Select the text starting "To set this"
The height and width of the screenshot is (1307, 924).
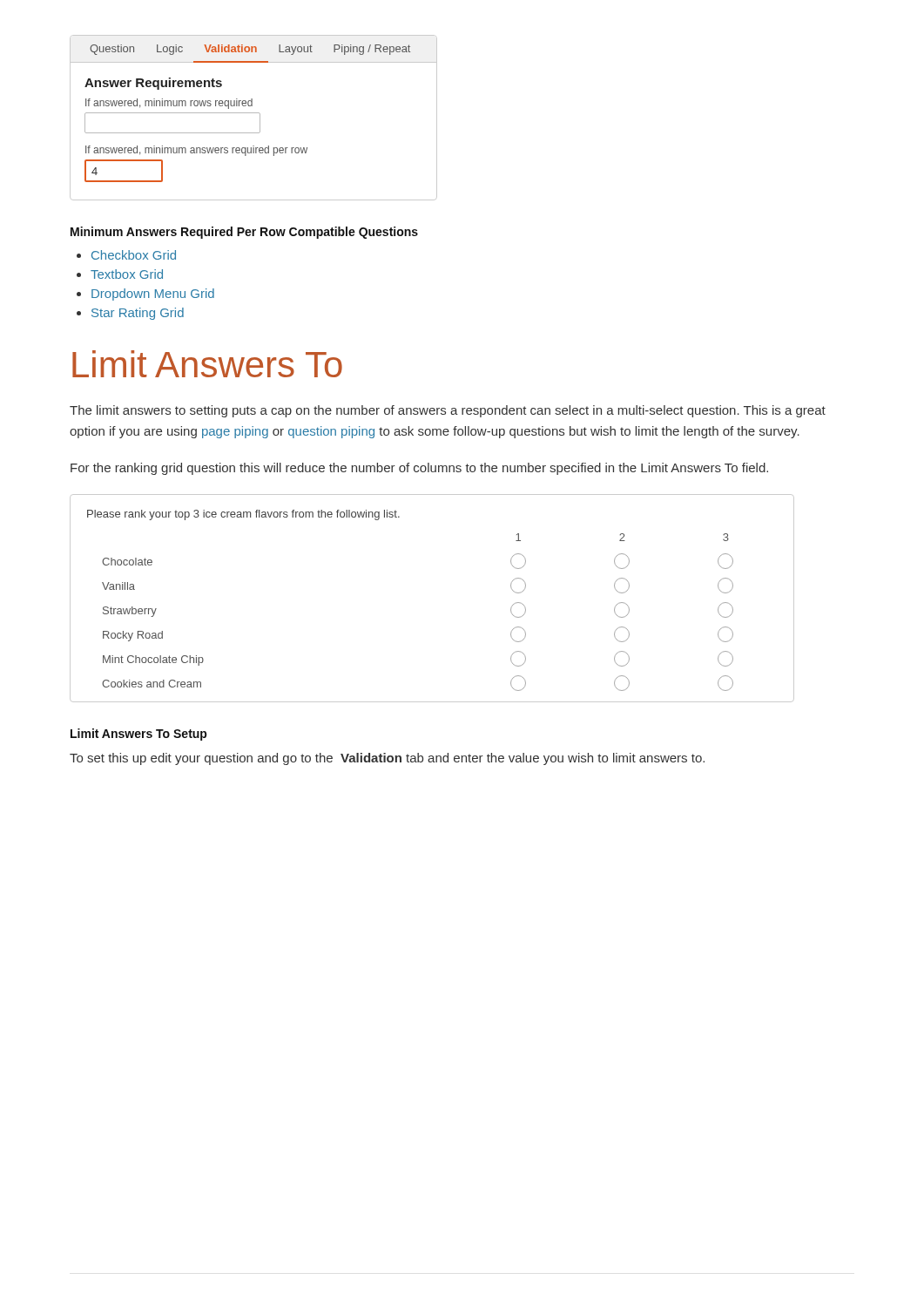tap(388, 758)
